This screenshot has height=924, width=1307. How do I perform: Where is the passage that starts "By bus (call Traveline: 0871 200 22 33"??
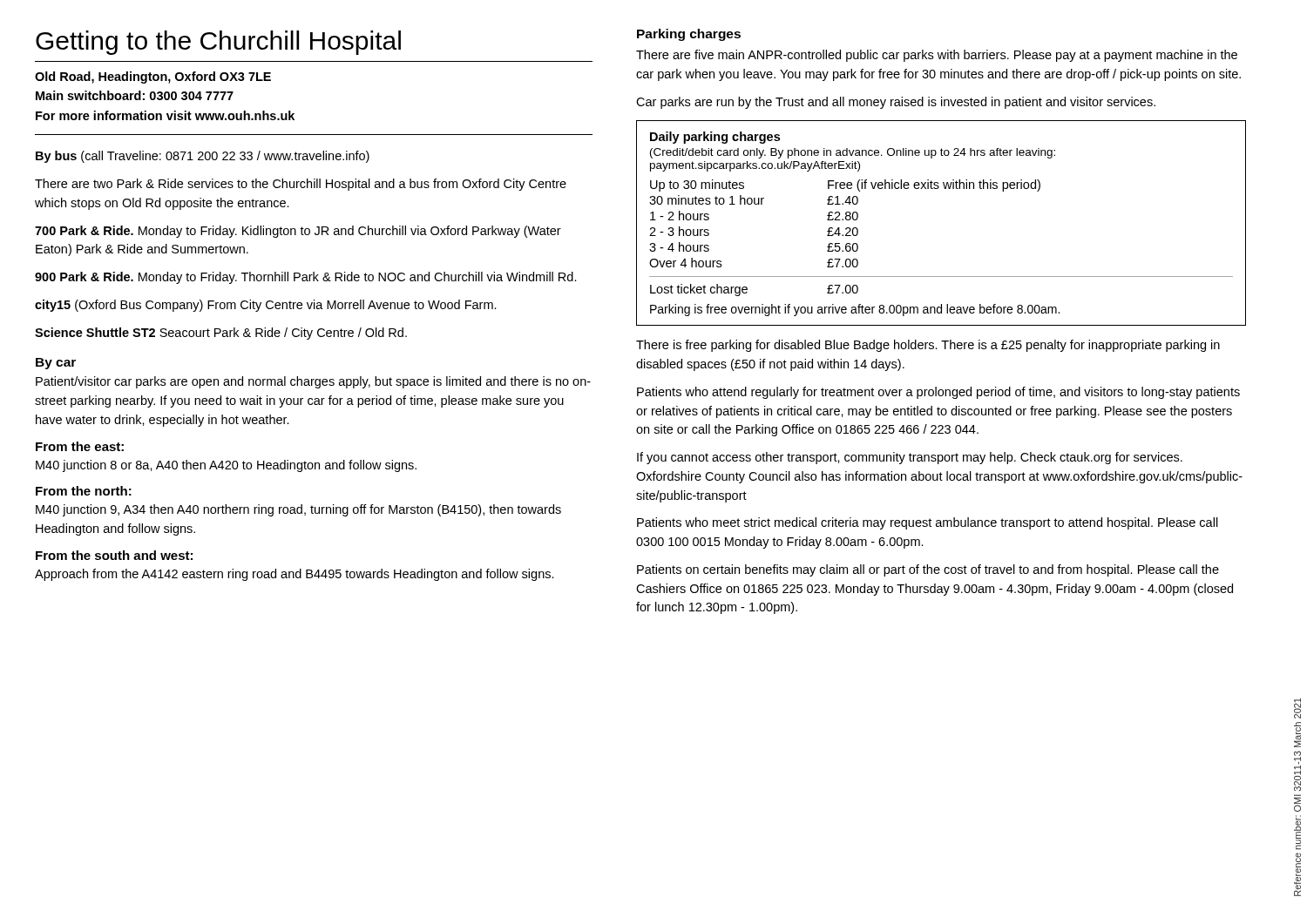click(x=314, y=157)
